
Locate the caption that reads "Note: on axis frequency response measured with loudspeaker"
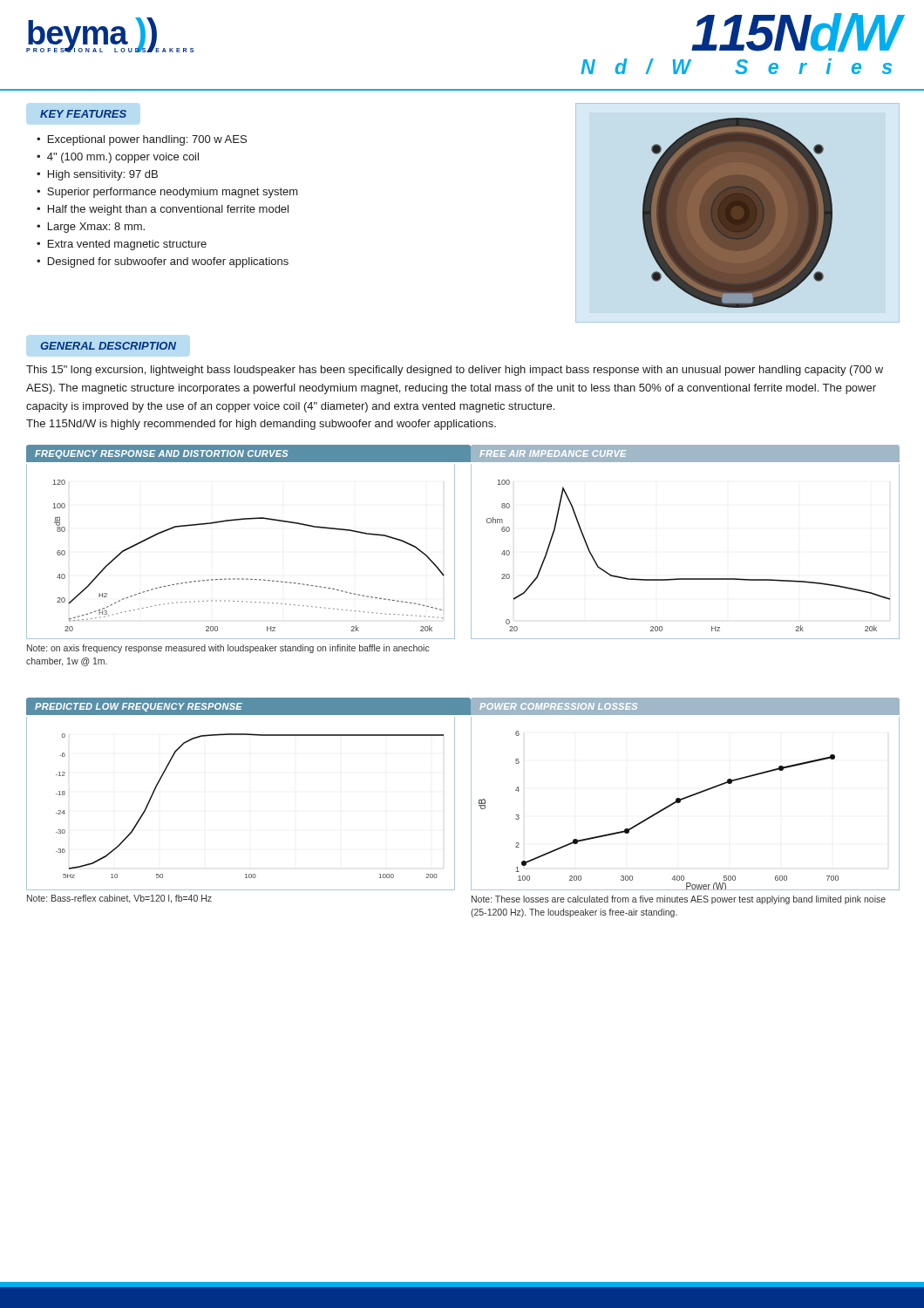point(228,654)
